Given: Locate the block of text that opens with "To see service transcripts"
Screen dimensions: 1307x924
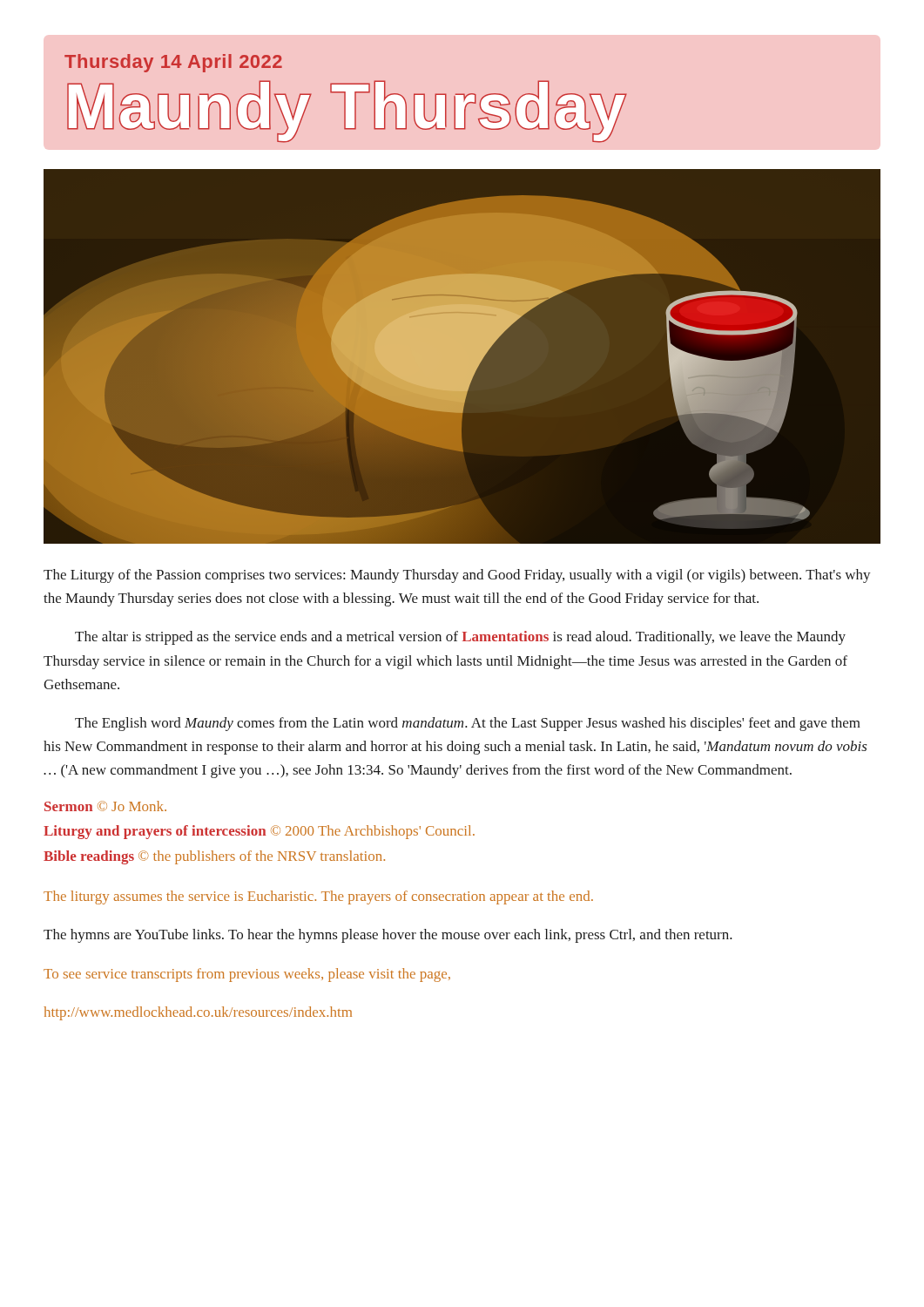Looking at the screenshot, I should [247, 975].
